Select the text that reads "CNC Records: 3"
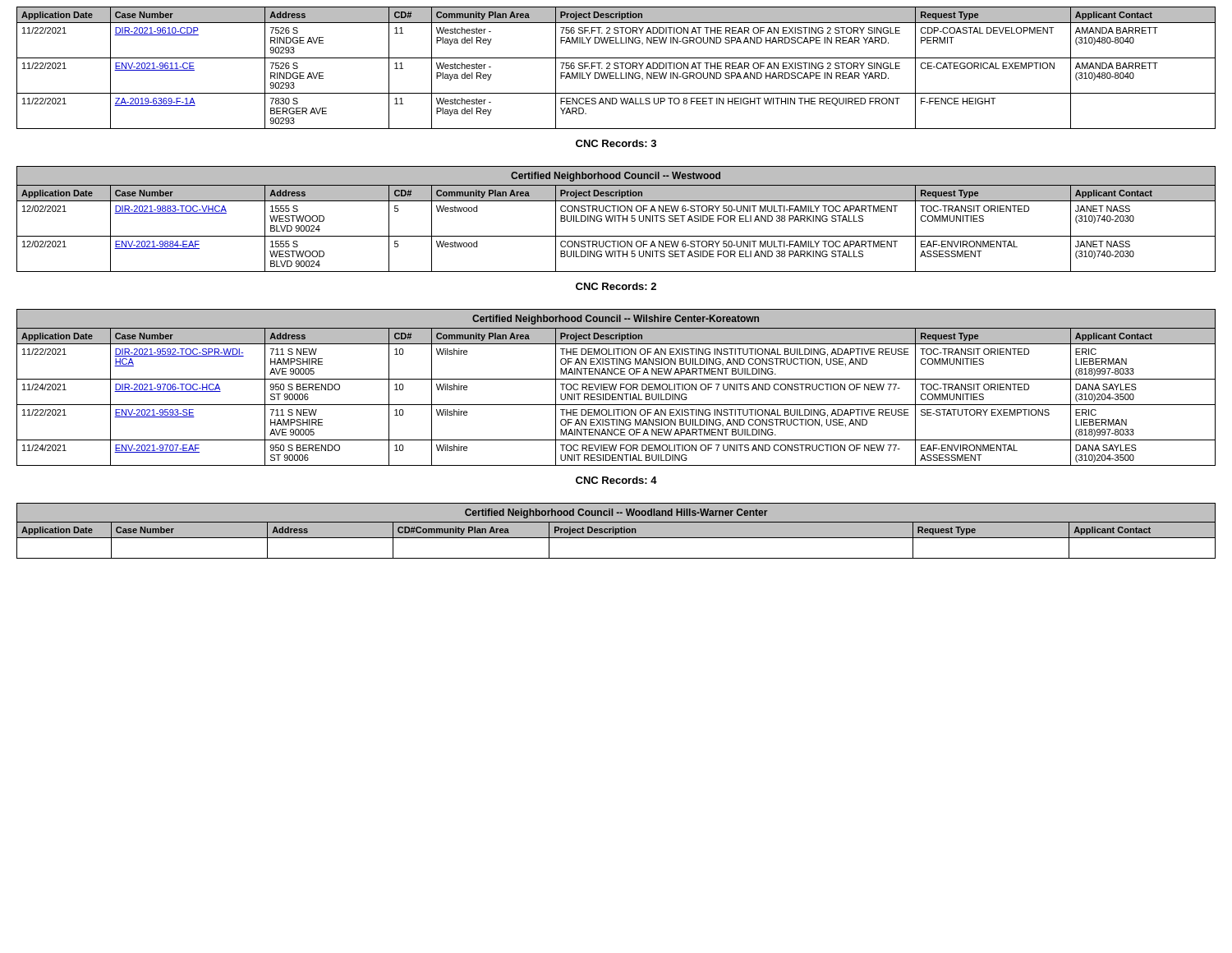 coord(616,143)
